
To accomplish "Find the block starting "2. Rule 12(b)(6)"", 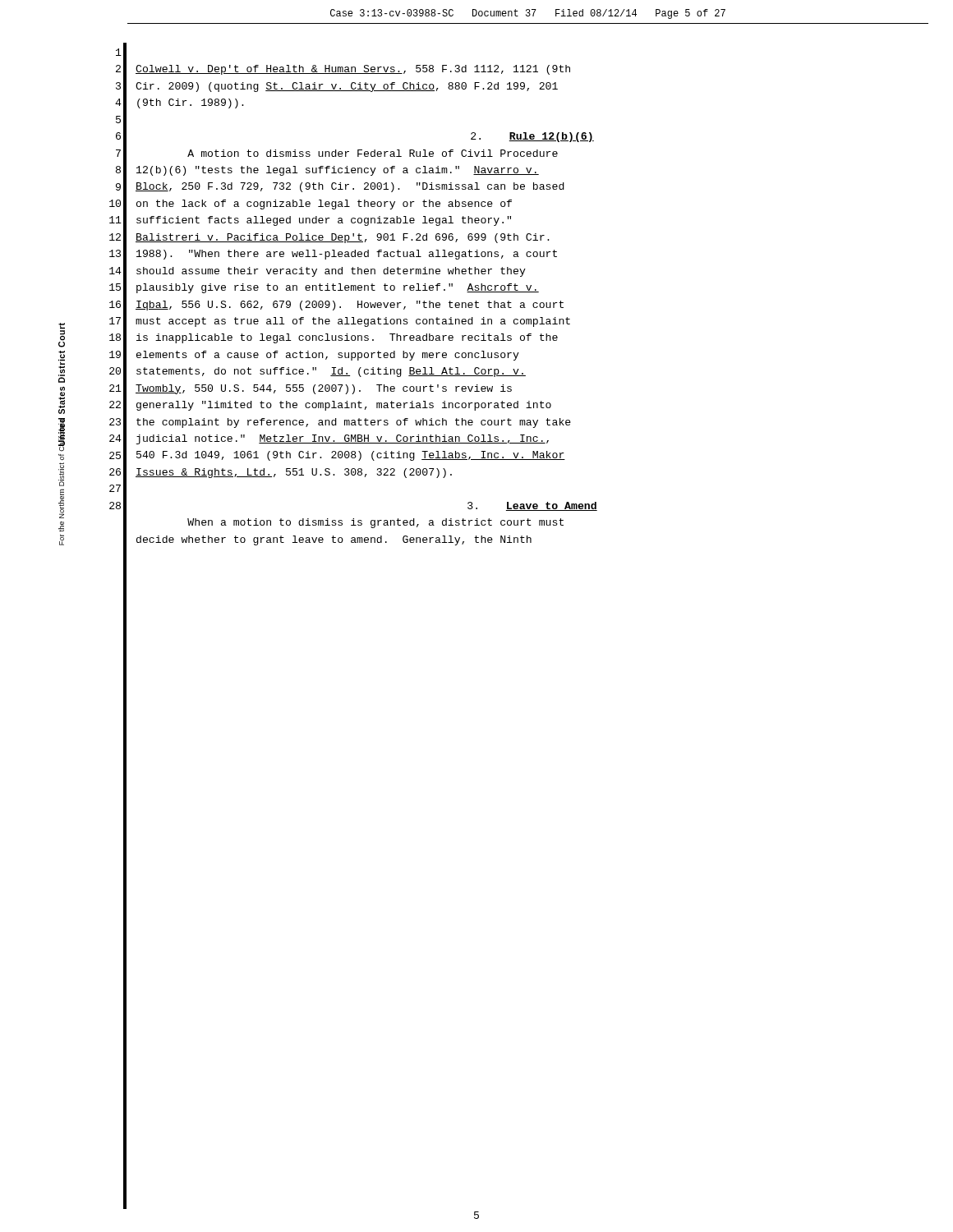I will (x=532, y=137).
